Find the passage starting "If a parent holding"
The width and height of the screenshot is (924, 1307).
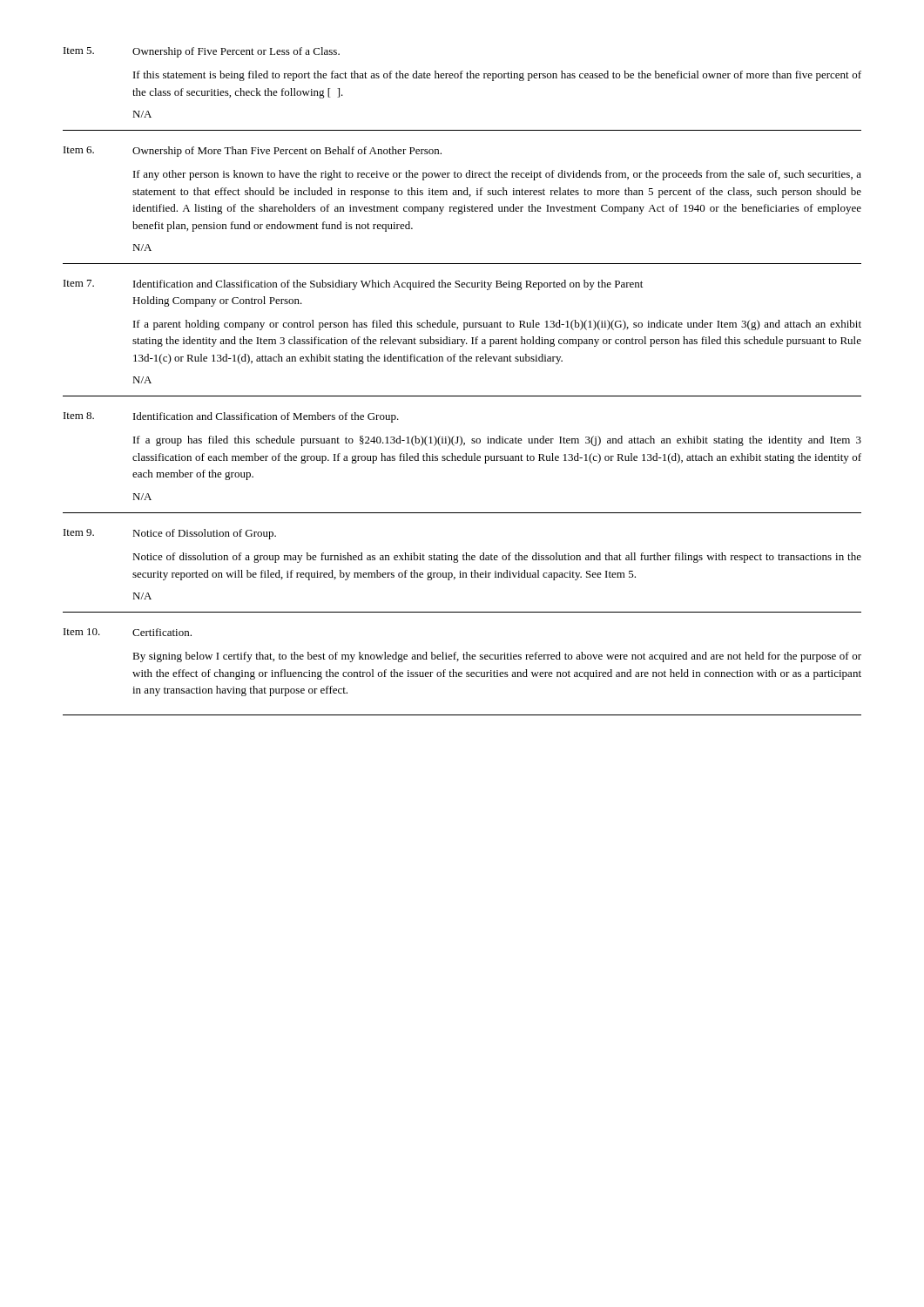tap(497, 340)
